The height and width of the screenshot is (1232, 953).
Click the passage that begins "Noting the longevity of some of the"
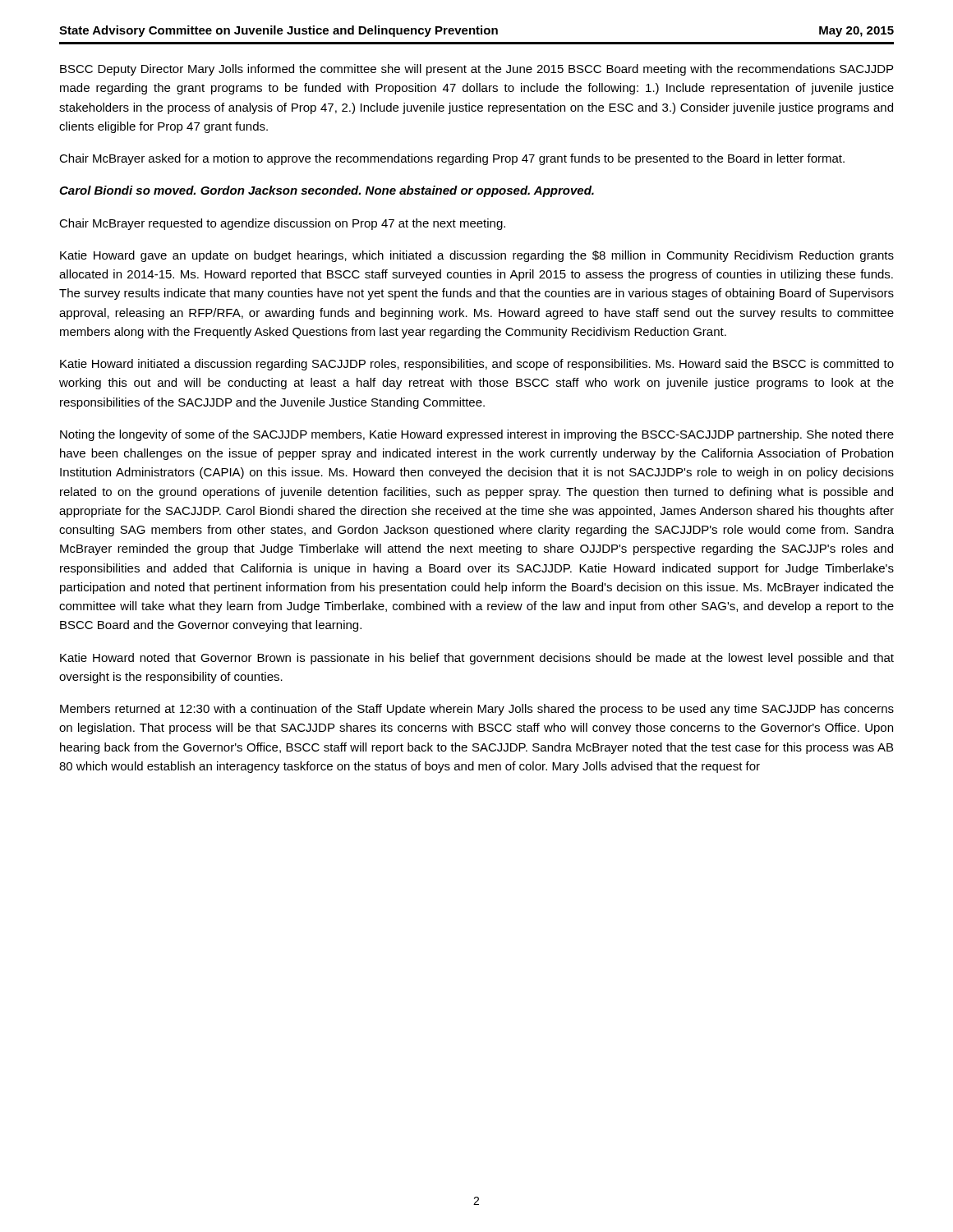tap(476, 529)
